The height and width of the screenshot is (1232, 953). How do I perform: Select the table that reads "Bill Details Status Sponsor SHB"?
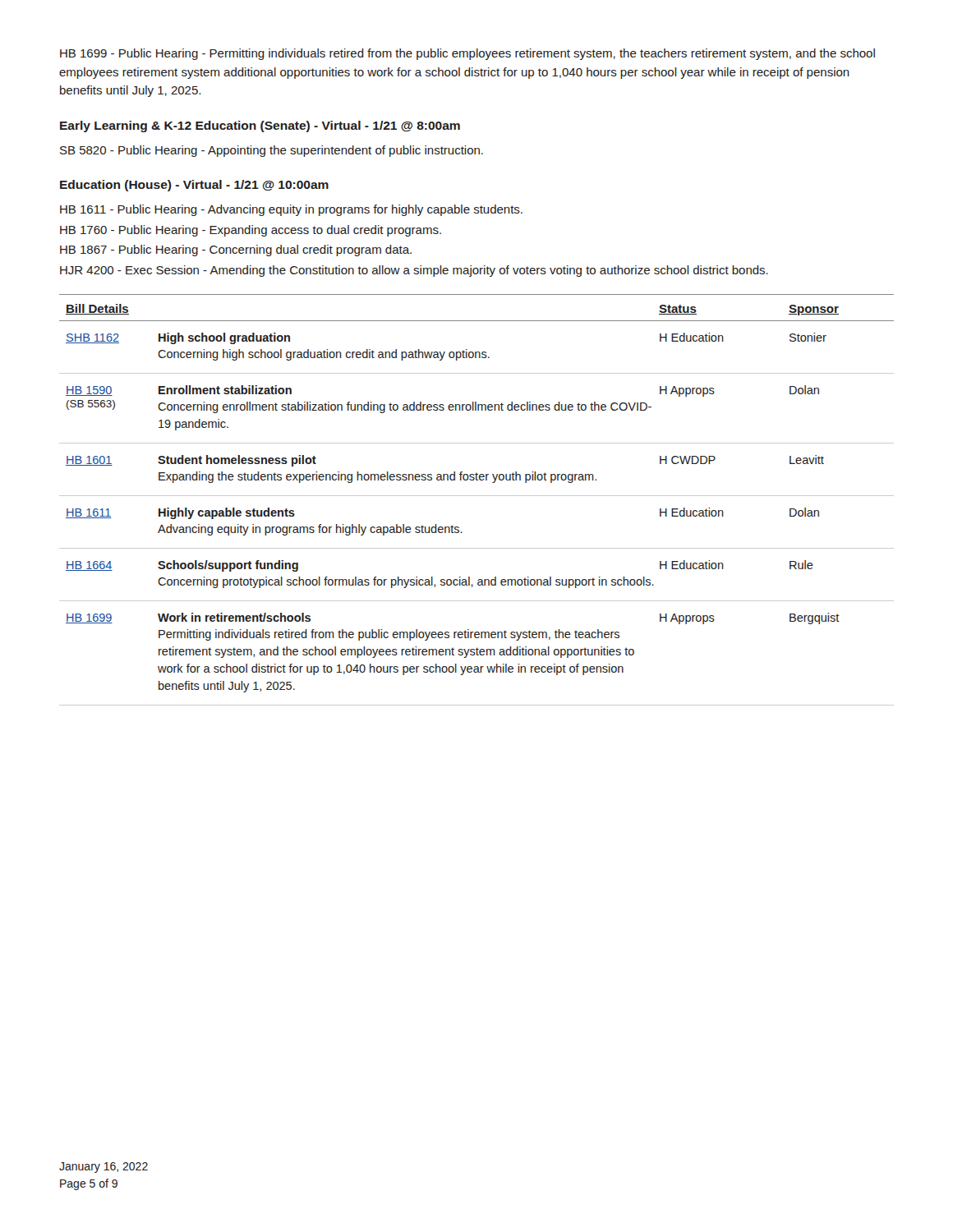(476, 500)
